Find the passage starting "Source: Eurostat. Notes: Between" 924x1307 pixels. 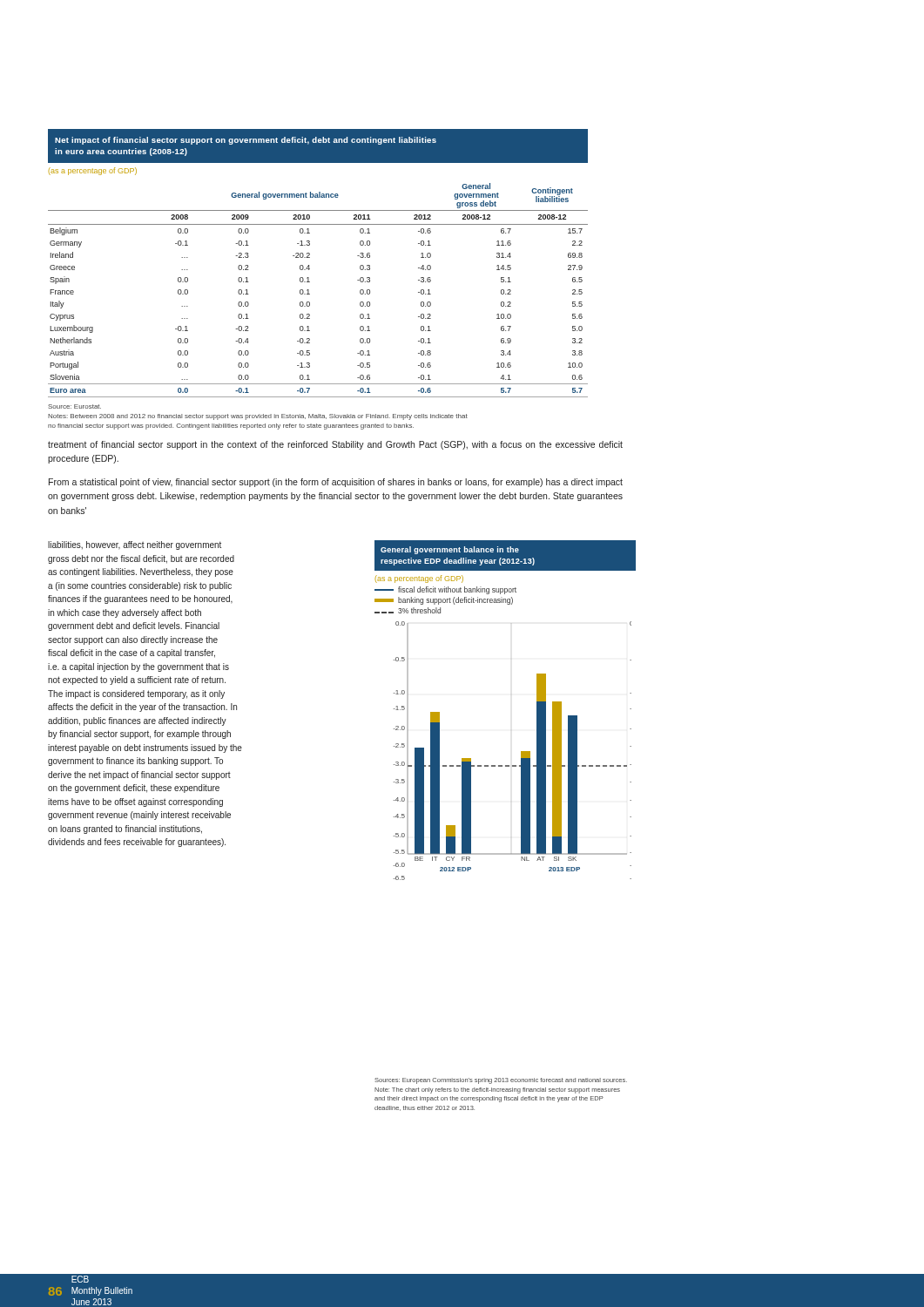click(x=258, y=416)
